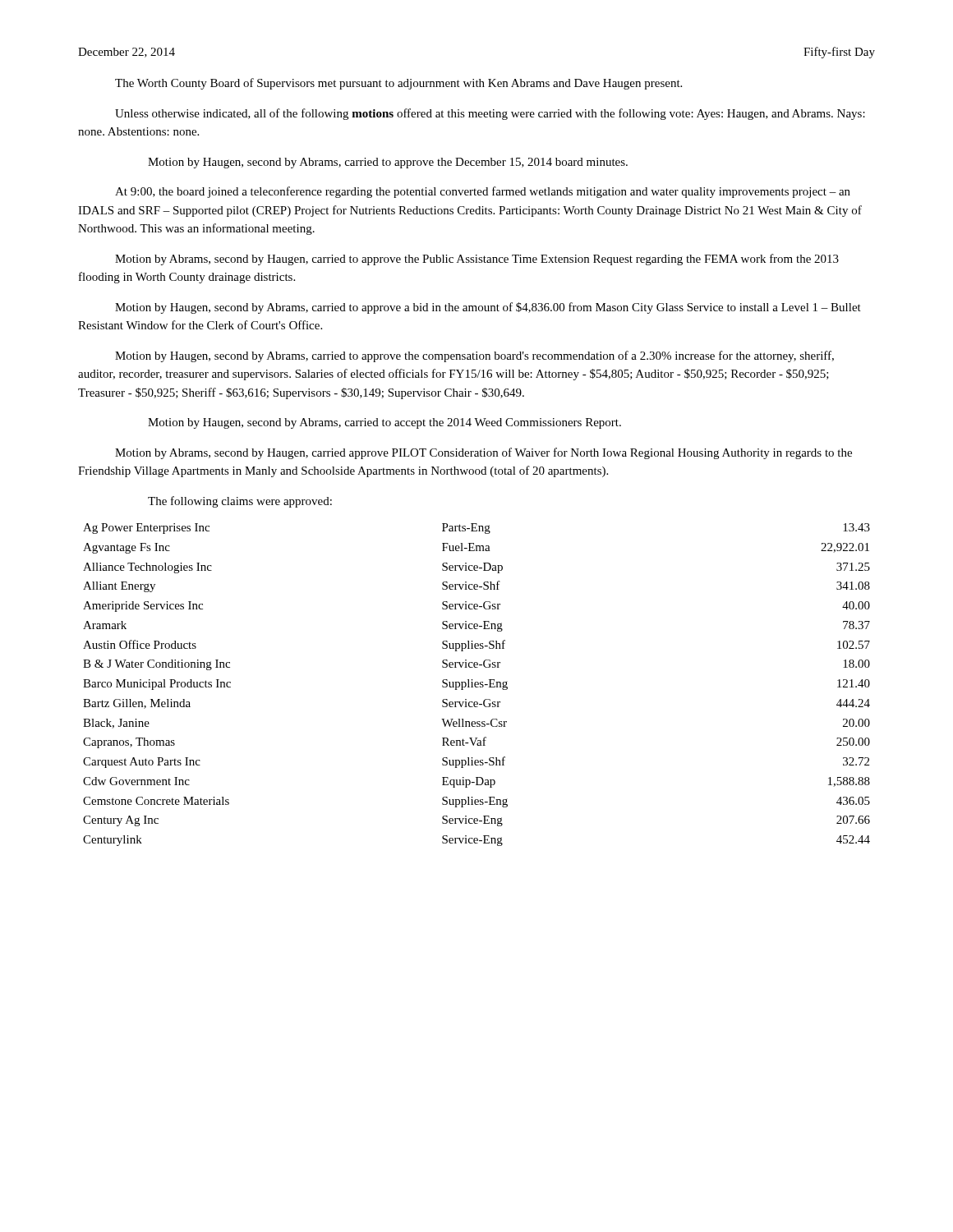Click the passage that begins "Unless otherwise indicated, all of the following"

(472, 122)
